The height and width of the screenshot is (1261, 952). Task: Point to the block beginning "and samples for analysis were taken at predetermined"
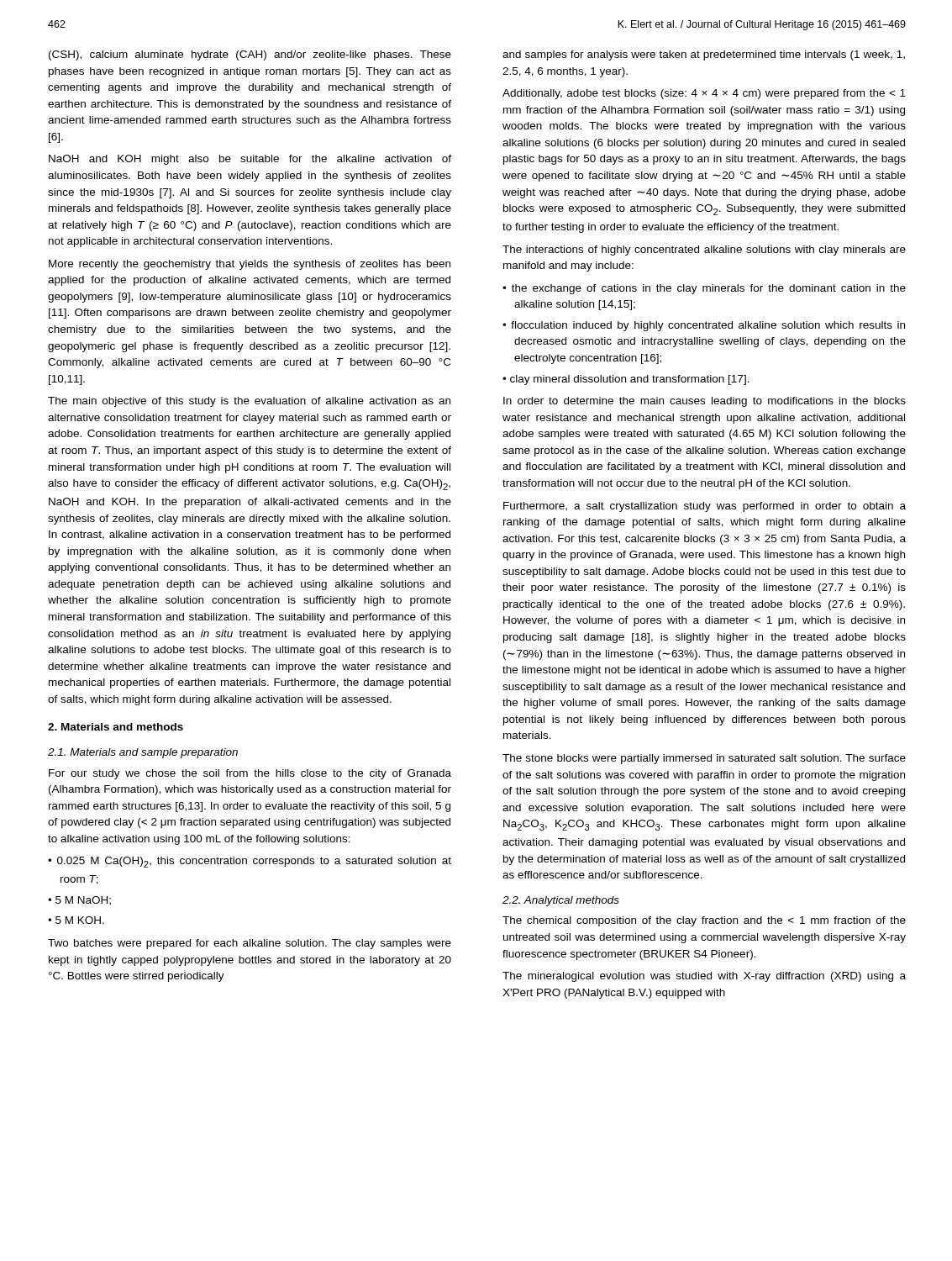[x=704, y=160]
